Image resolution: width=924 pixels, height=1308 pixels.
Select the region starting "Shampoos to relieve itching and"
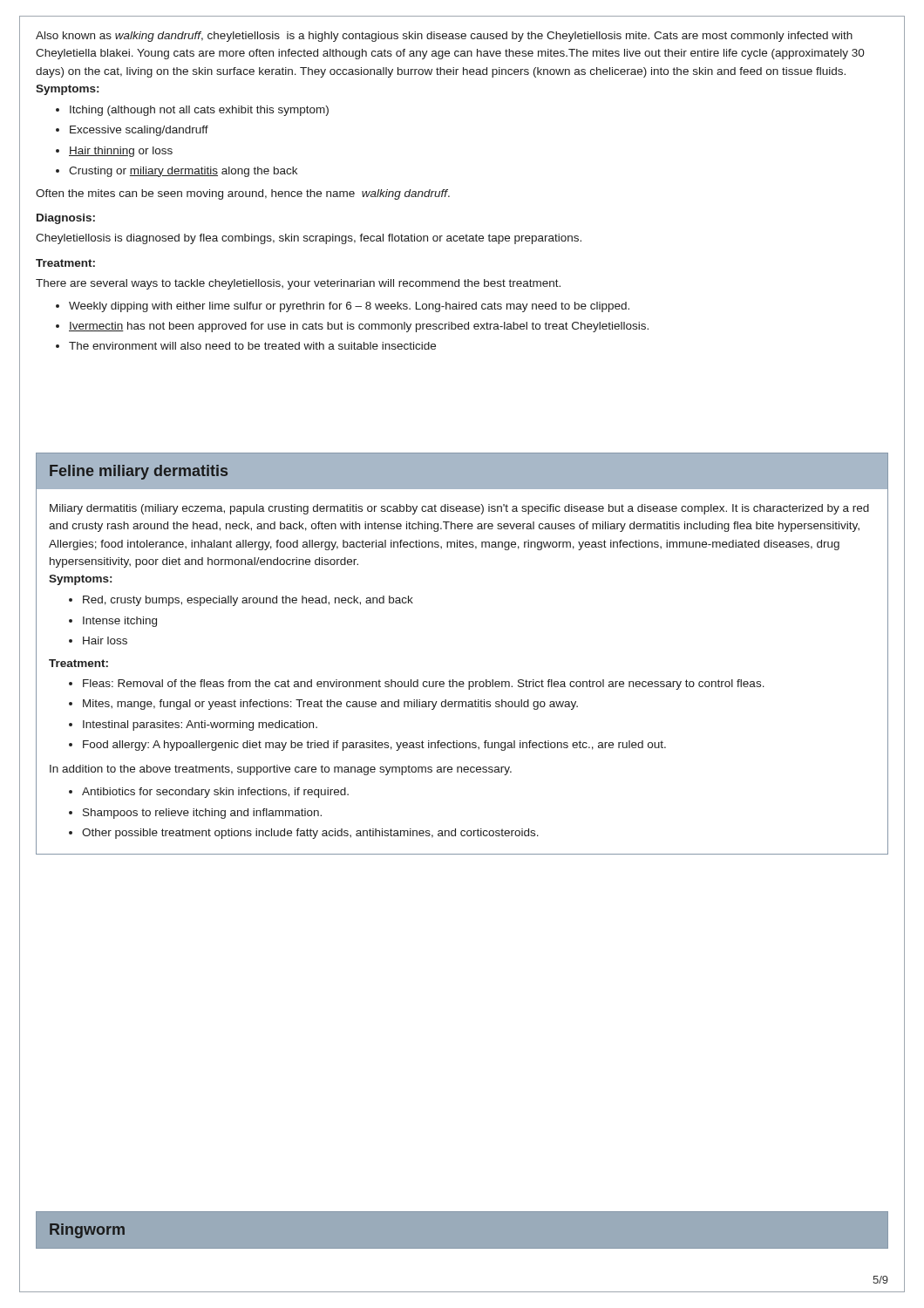point(195,814)
